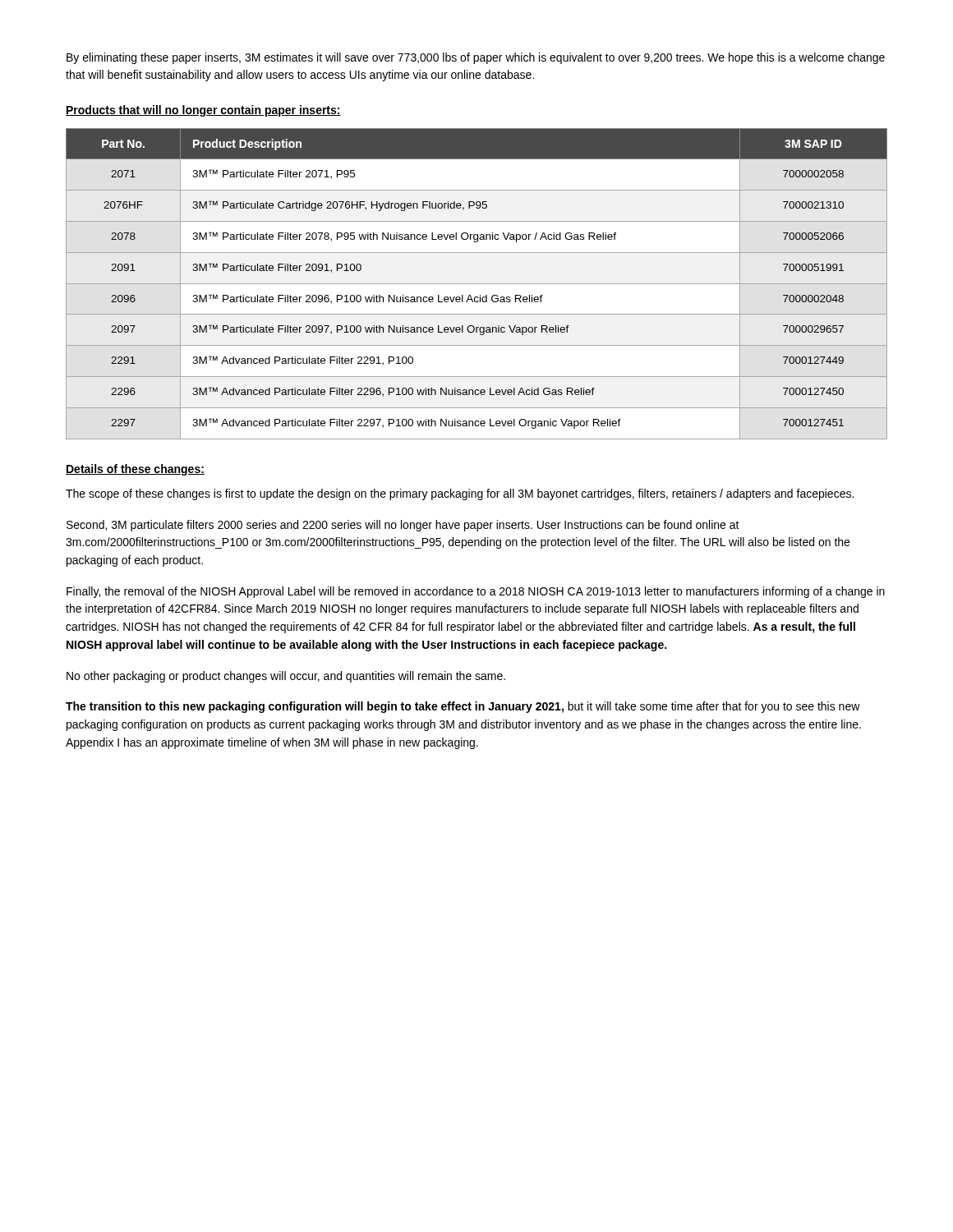953x1232 pixels.
Task: Select the passage starting "No other packaging or"
Action: coord(286,676)
